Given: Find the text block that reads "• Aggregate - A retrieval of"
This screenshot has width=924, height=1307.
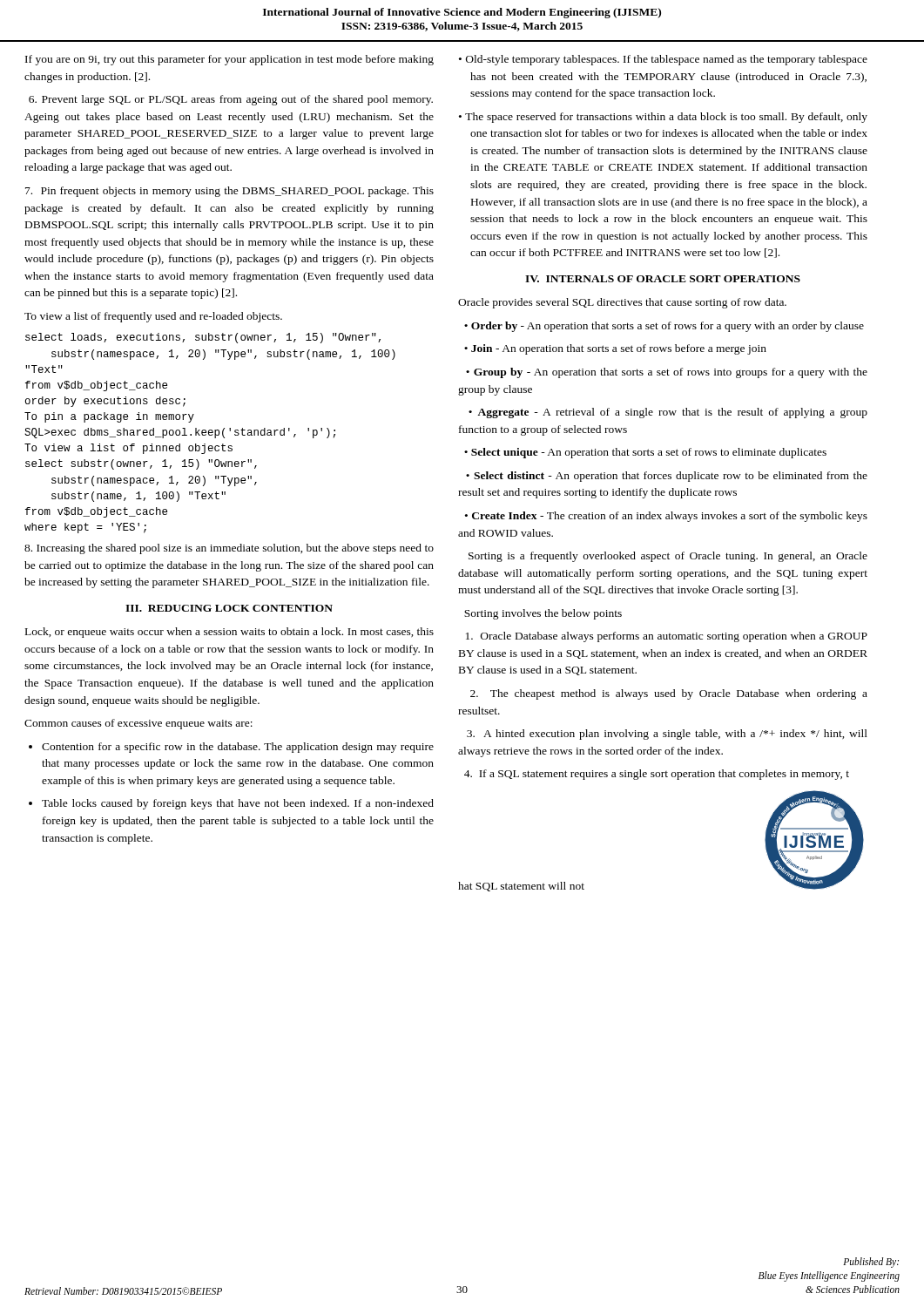Looking at the screenshot, I should 663,421.
